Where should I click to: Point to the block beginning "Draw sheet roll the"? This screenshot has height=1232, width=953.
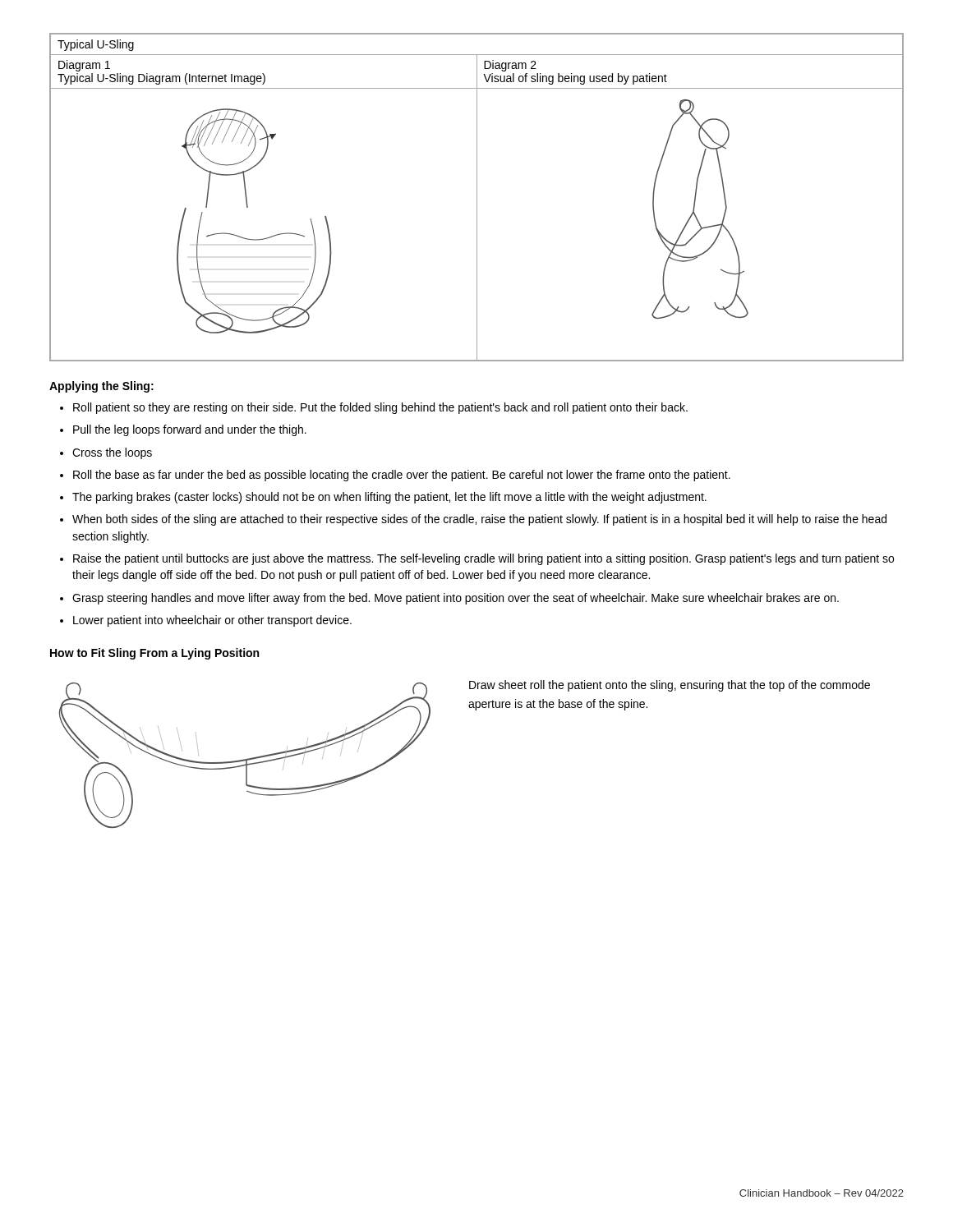coord(669,694)
